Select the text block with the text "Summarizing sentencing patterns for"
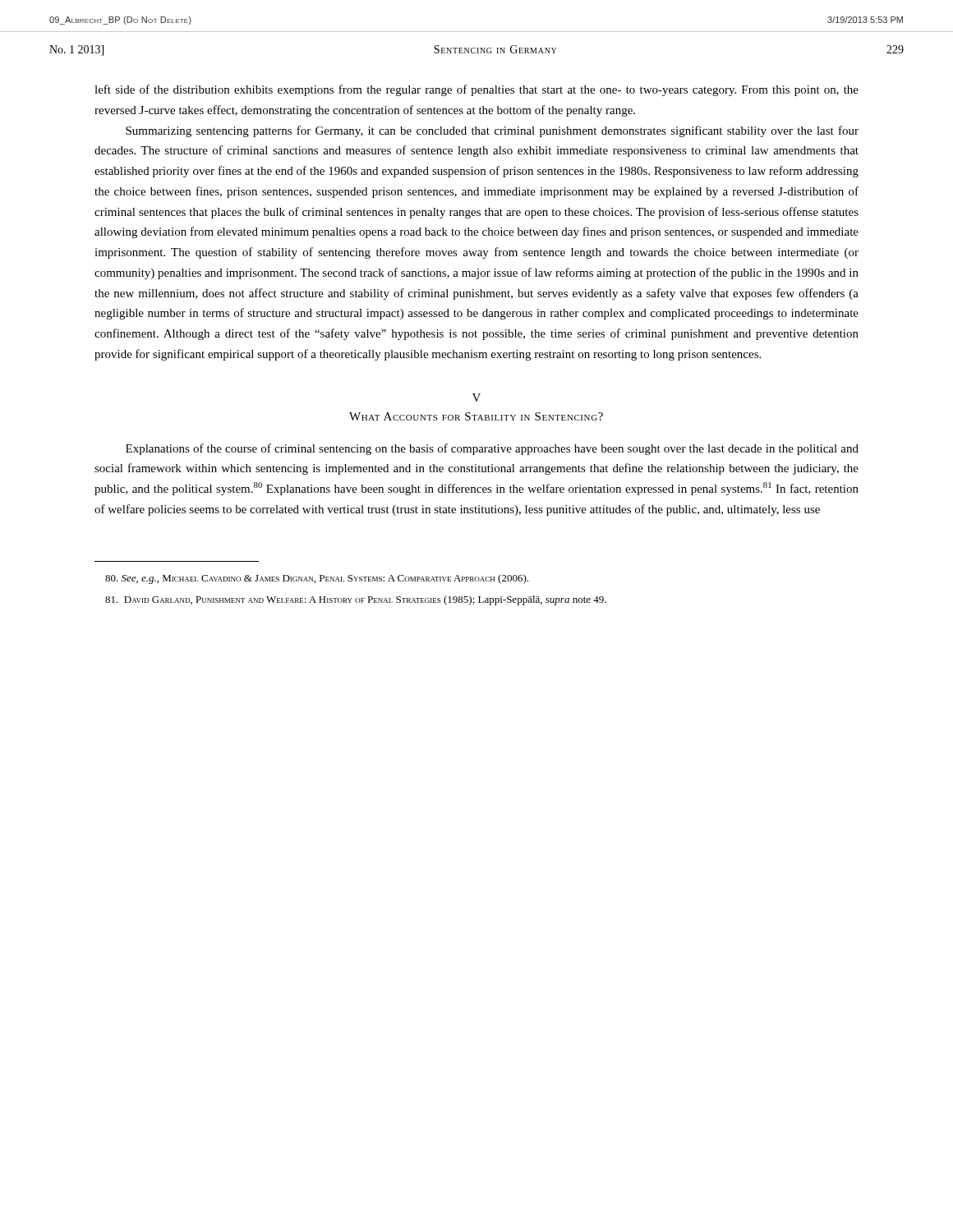Screen dimensions: 1232x953 coord(476,242)
